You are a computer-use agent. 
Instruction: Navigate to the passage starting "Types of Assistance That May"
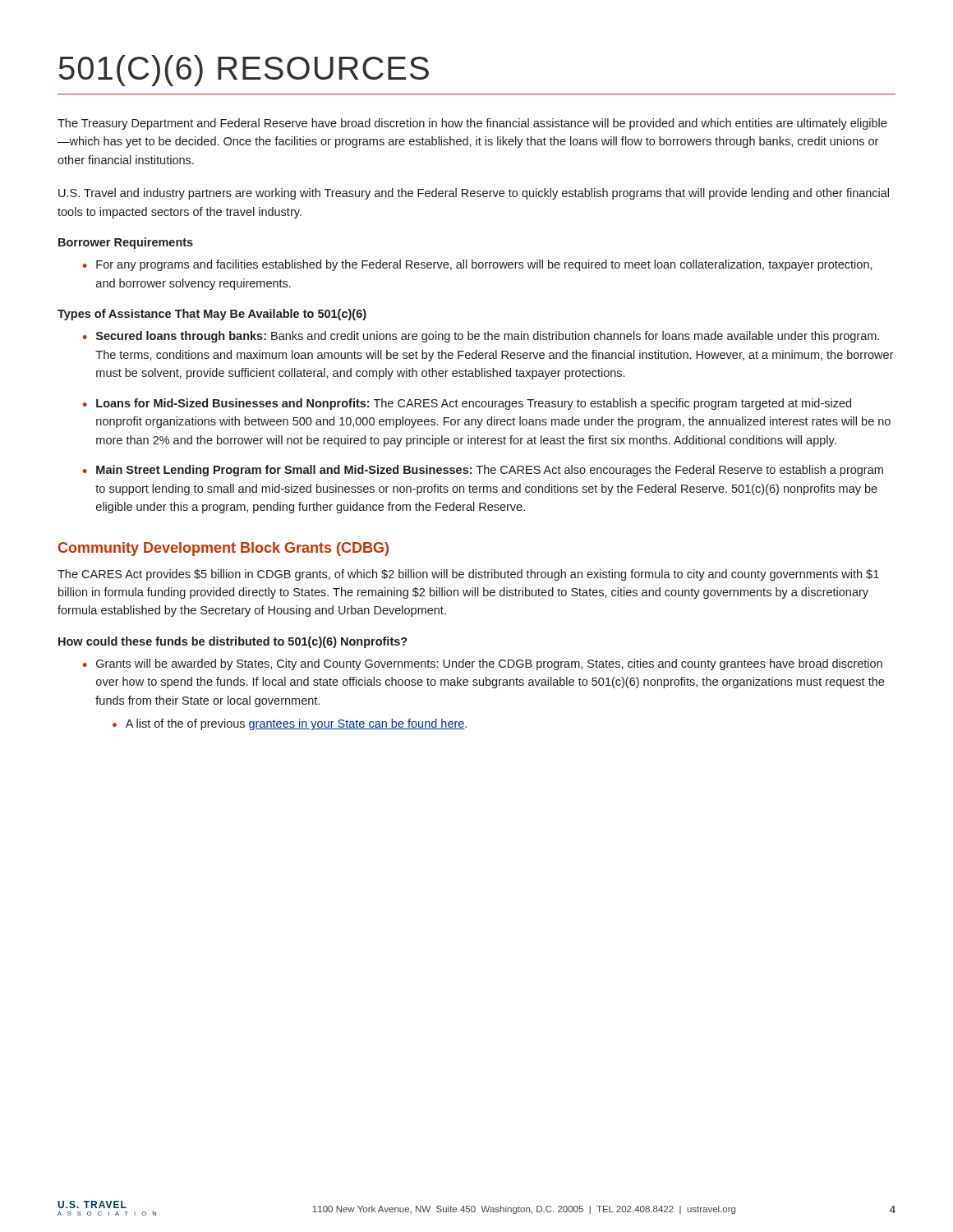[212, 314]
